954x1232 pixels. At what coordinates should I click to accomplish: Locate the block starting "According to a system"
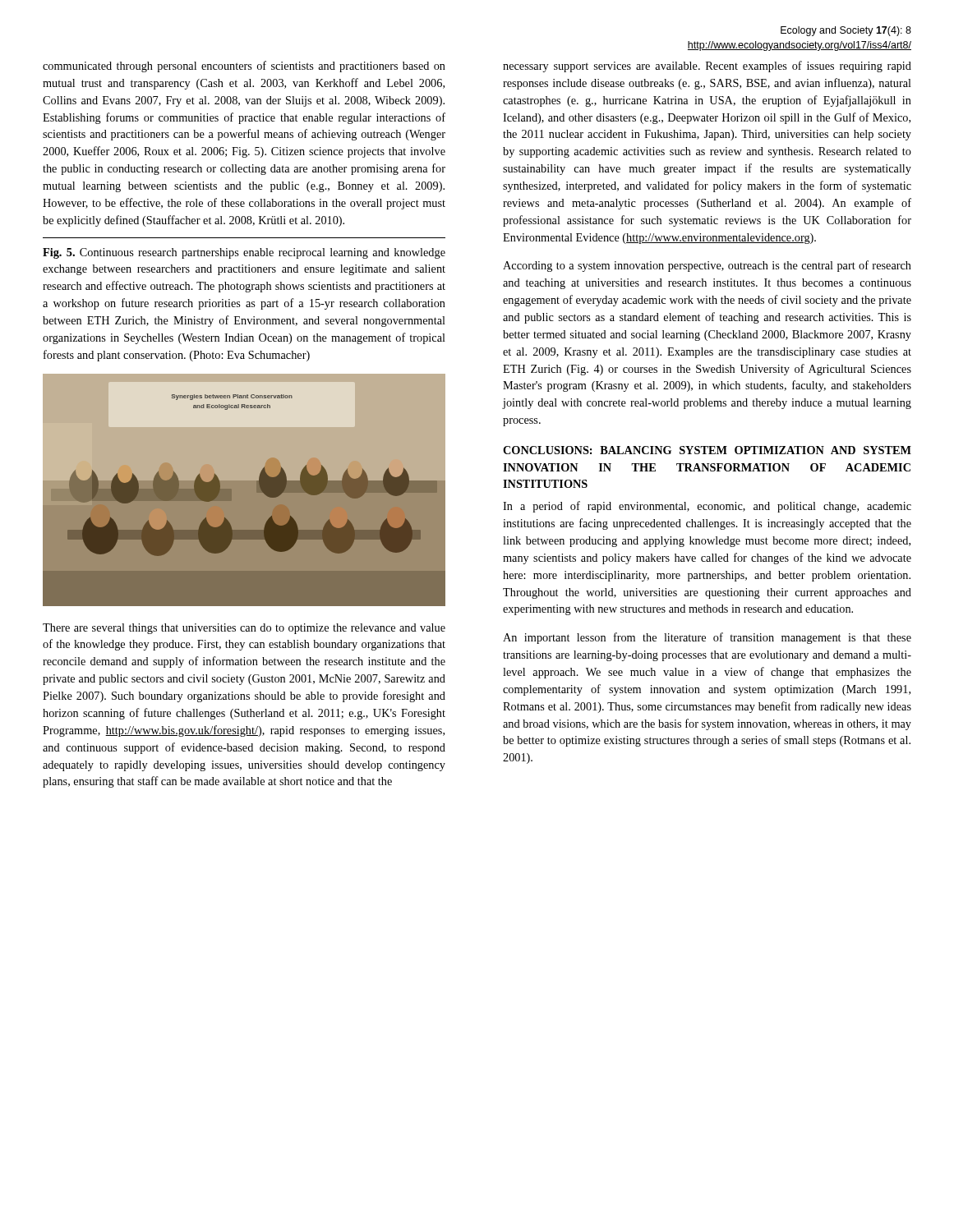[x=707, y=343]
